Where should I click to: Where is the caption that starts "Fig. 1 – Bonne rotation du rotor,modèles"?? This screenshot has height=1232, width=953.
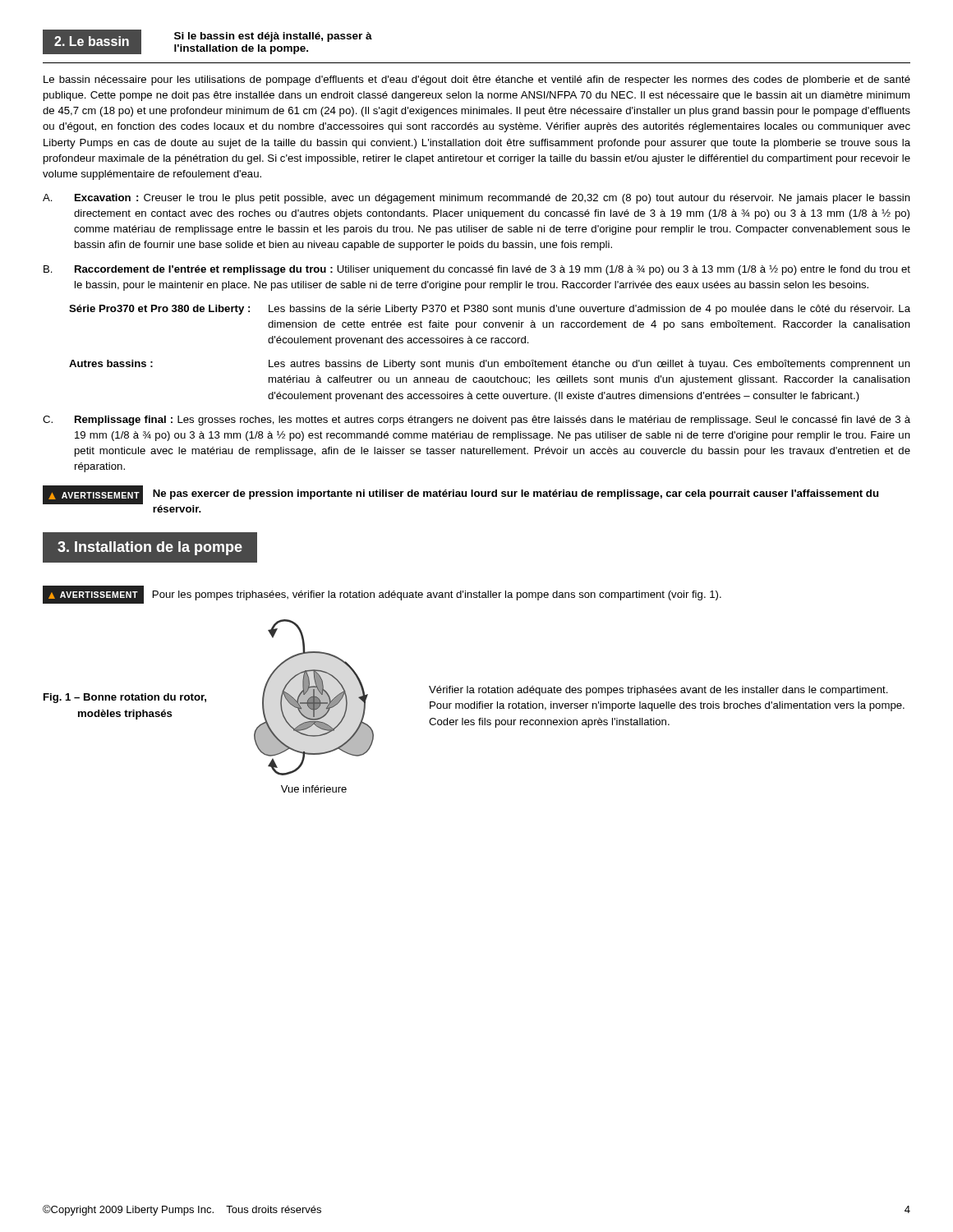click(125, 705)
